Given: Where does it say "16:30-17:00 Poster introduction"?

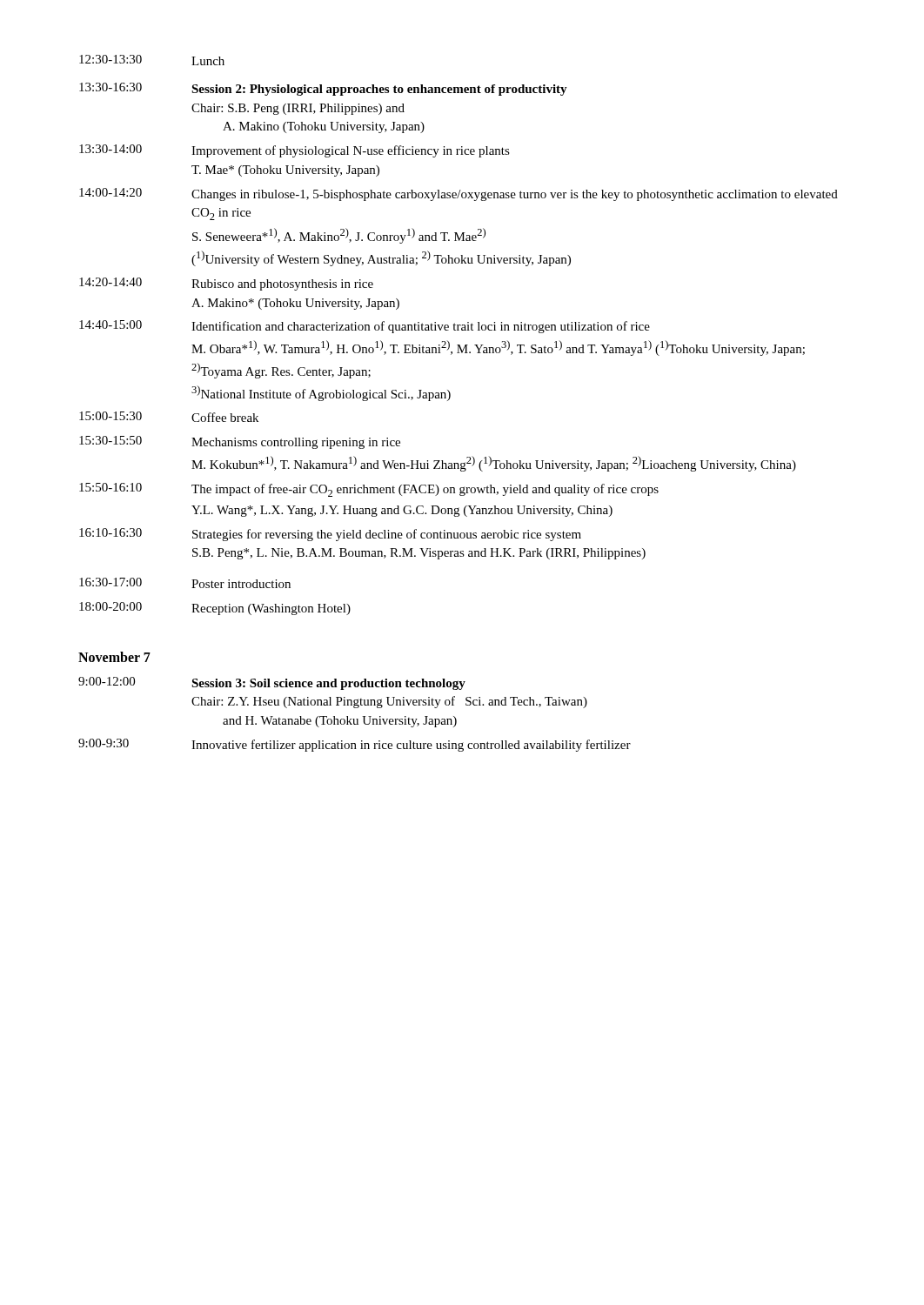Looking at the screenshot, I should pyautogui.click(x=115, y=582).
